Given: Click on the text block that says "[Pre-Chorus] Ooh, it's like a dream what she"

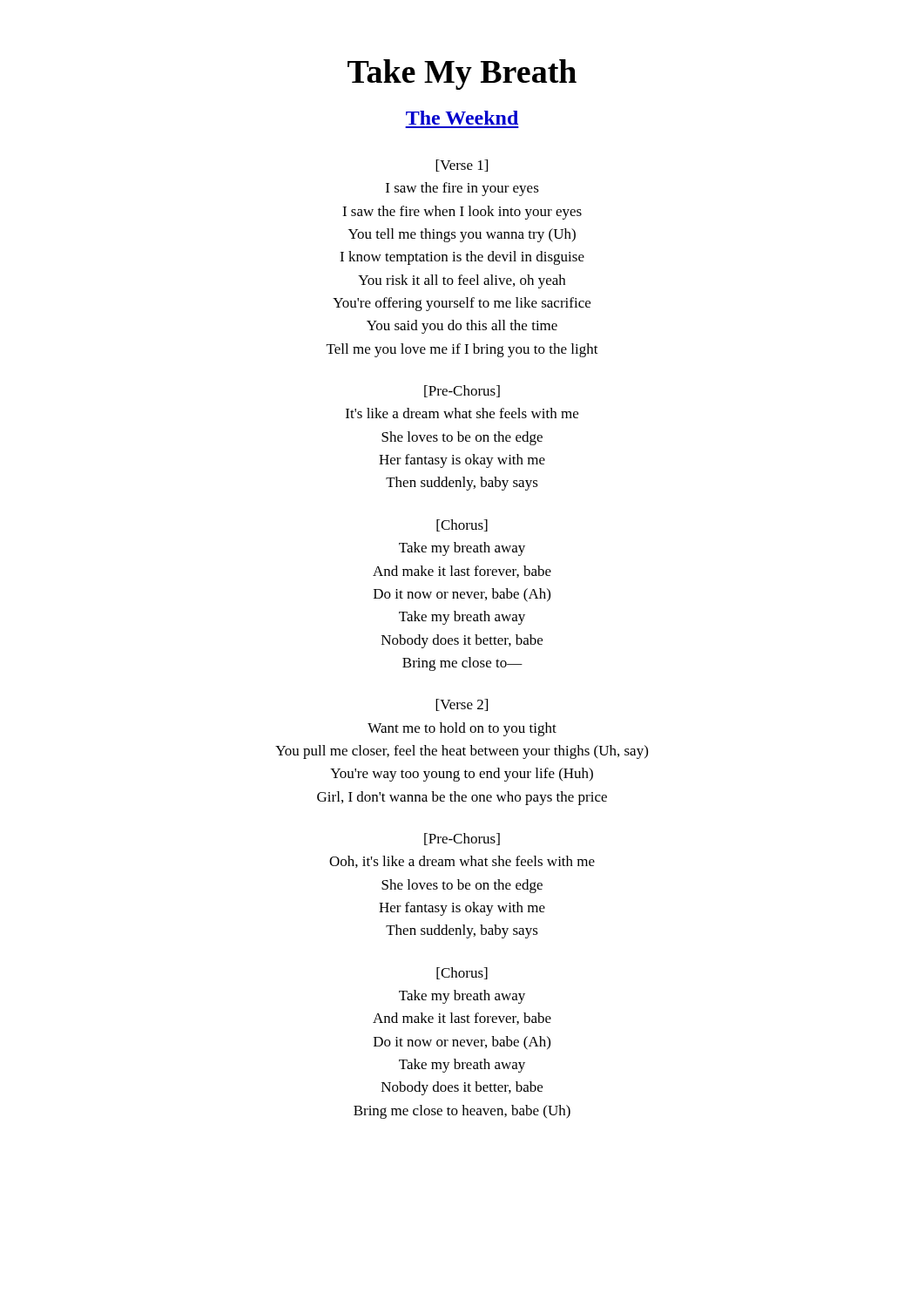Looking at the screenshot, I should tap(462, 885).
